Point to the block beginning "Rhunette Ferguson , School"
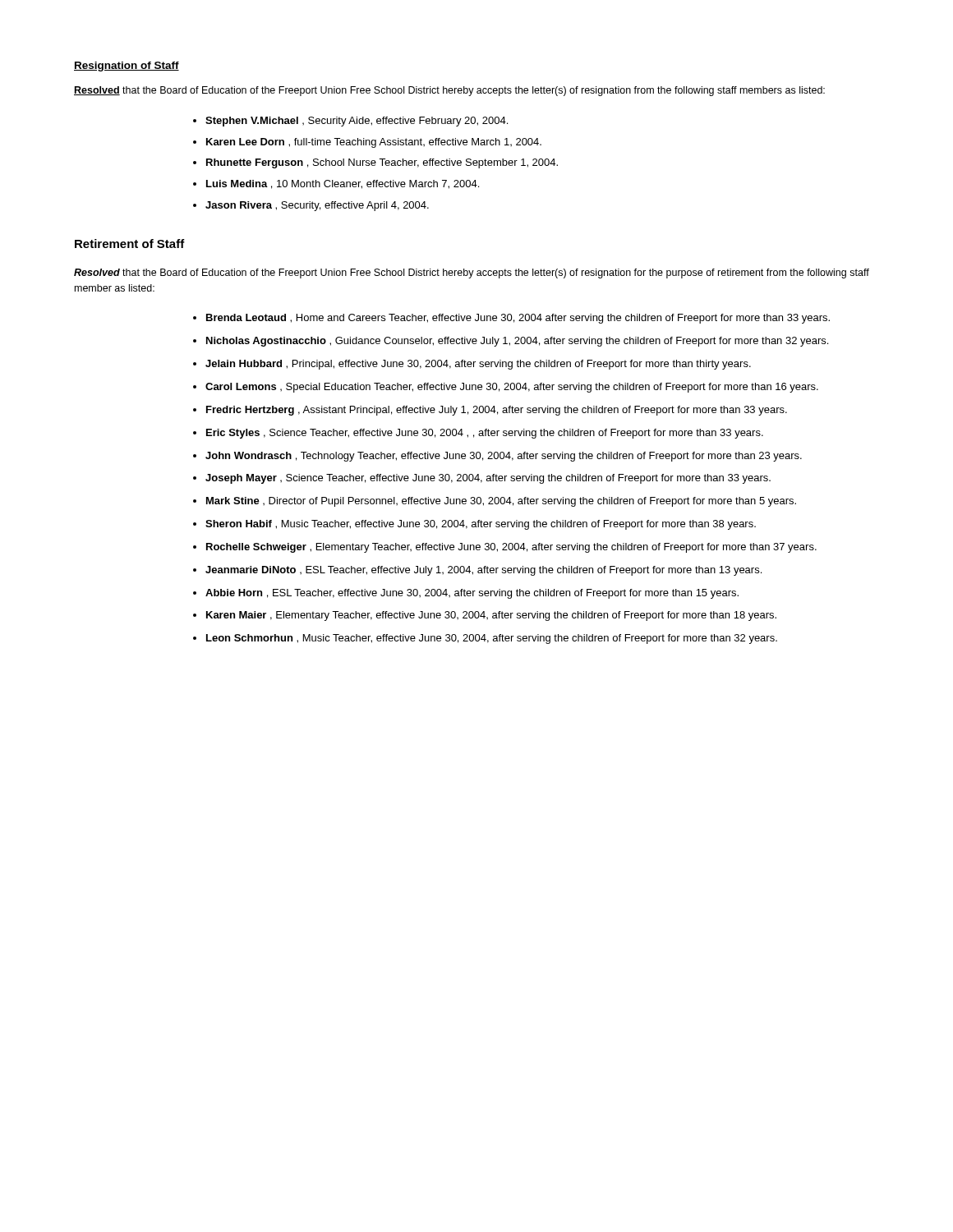 pos(382,163)
